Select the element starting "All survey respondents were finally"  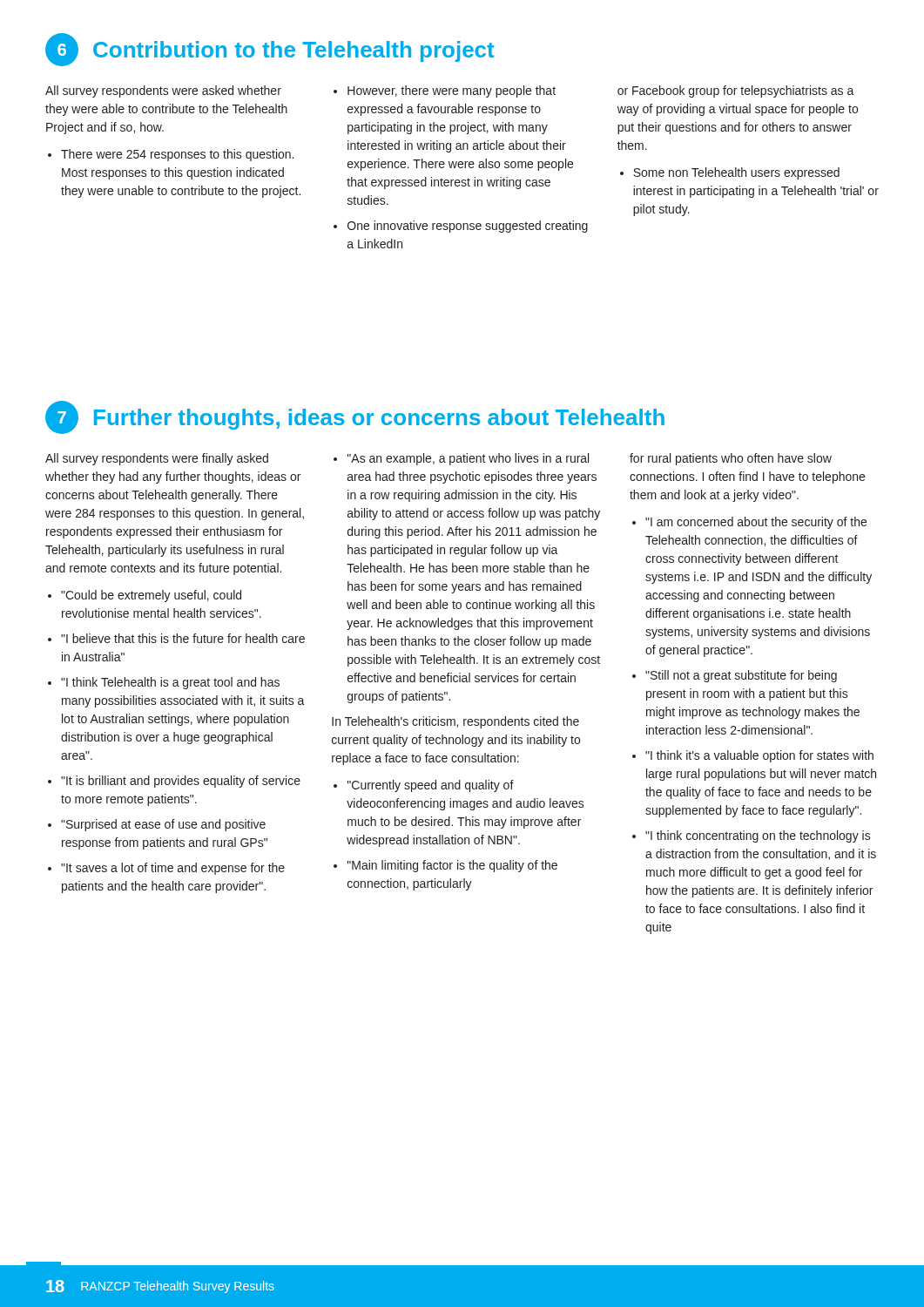point(176,514)
